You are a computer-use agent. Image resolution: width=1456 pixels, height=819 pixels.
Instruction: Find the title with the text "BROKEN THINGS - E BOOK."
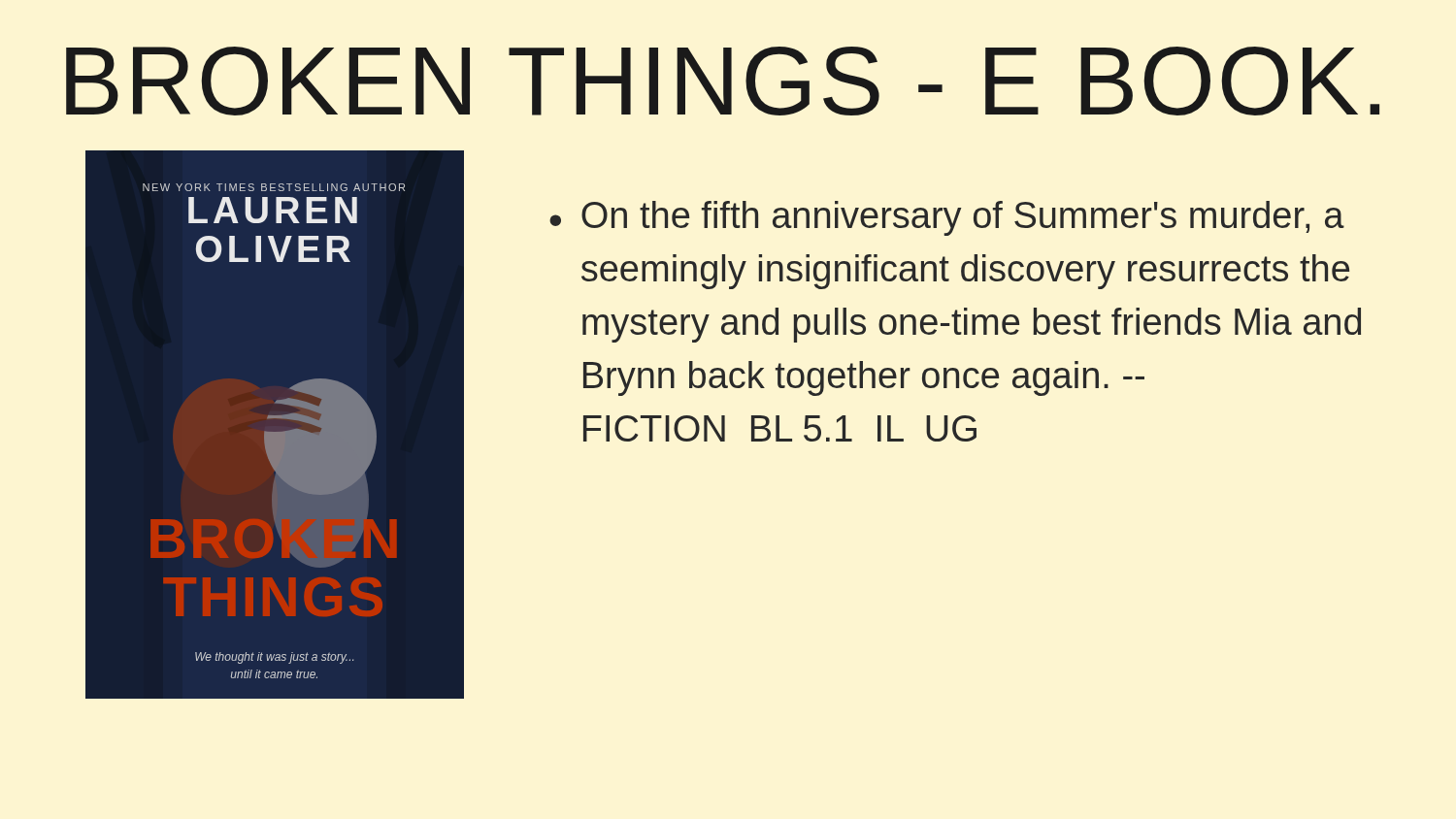[724, 81]
